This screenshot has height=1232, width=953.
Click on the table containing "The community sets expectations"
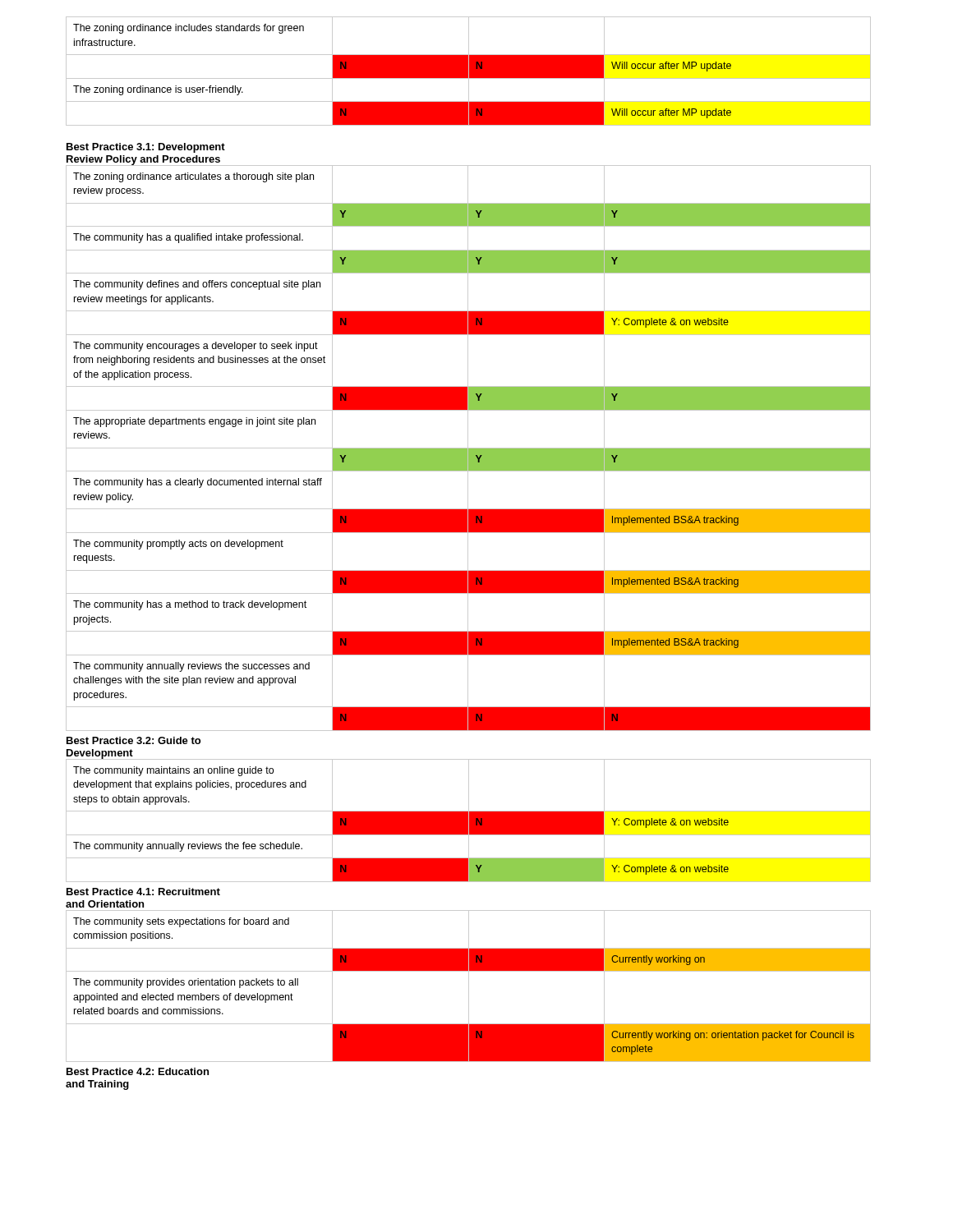[468, 986]
